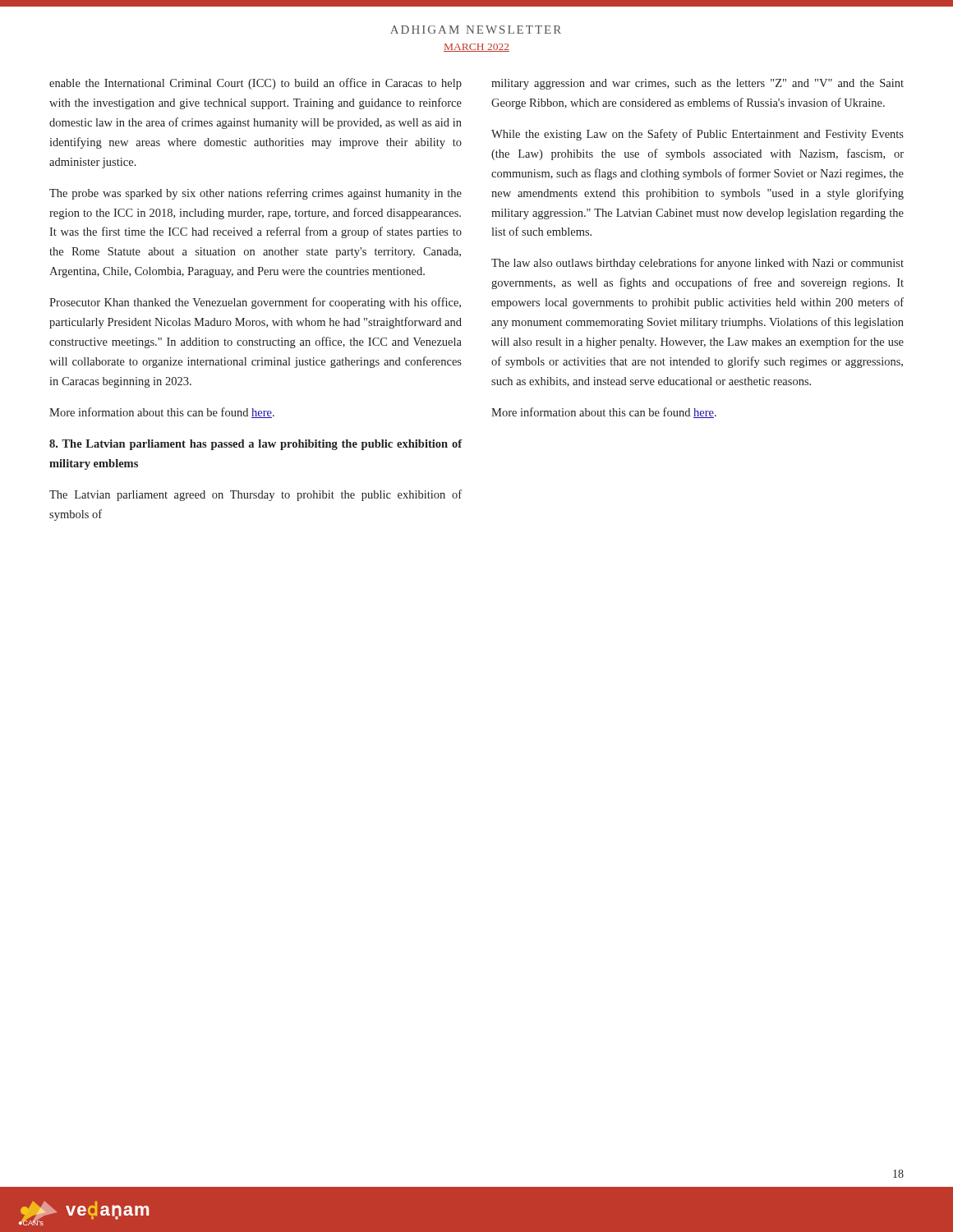Navigate to the region starting "military aggression and war crimes,"

pyautogui.click(x=698, y=94)
